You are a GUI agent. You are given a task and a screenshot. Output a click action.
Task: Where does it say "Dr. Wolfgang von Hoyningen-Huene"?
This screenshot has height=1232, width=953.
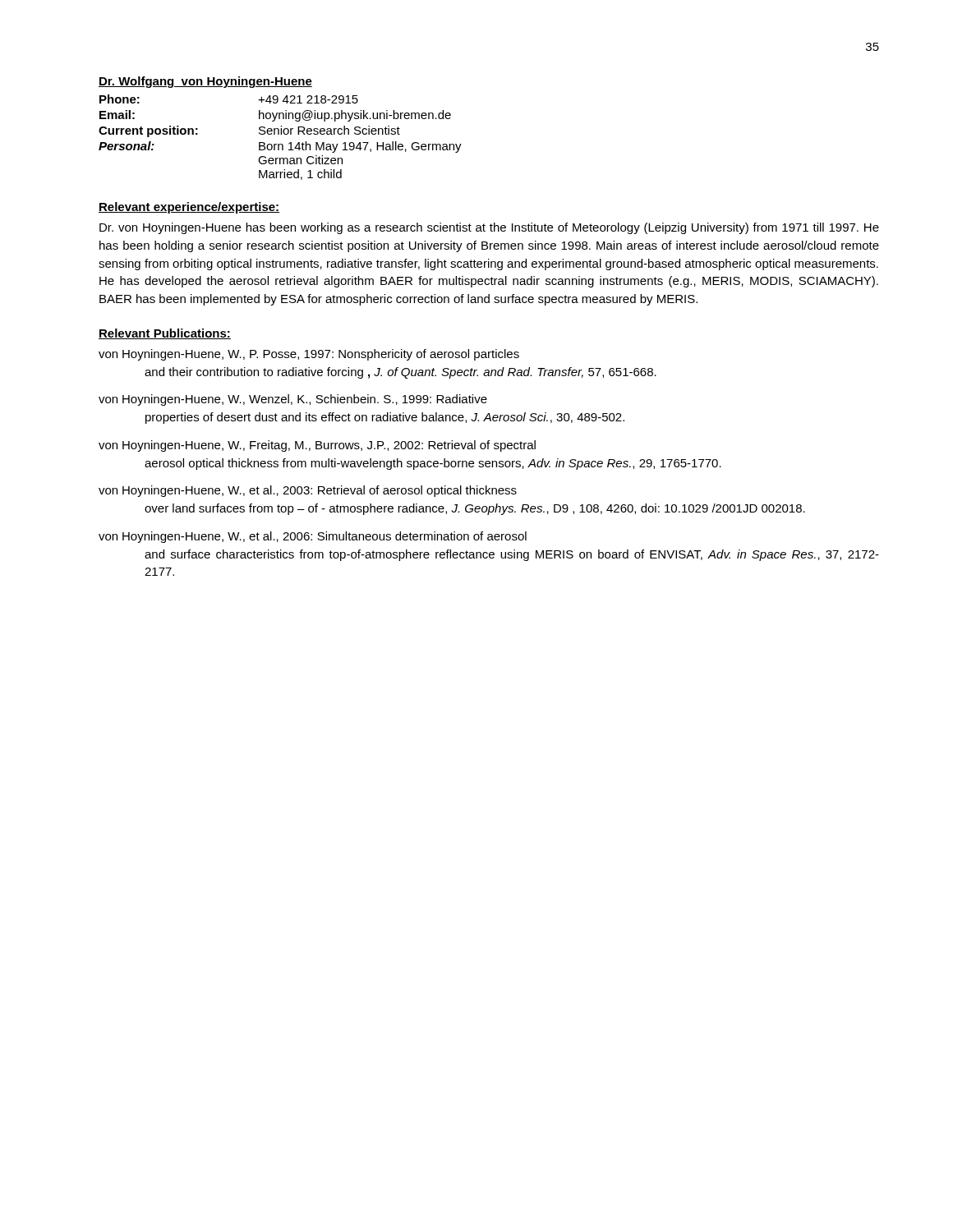pyautogui.click(x=205, y=81)
